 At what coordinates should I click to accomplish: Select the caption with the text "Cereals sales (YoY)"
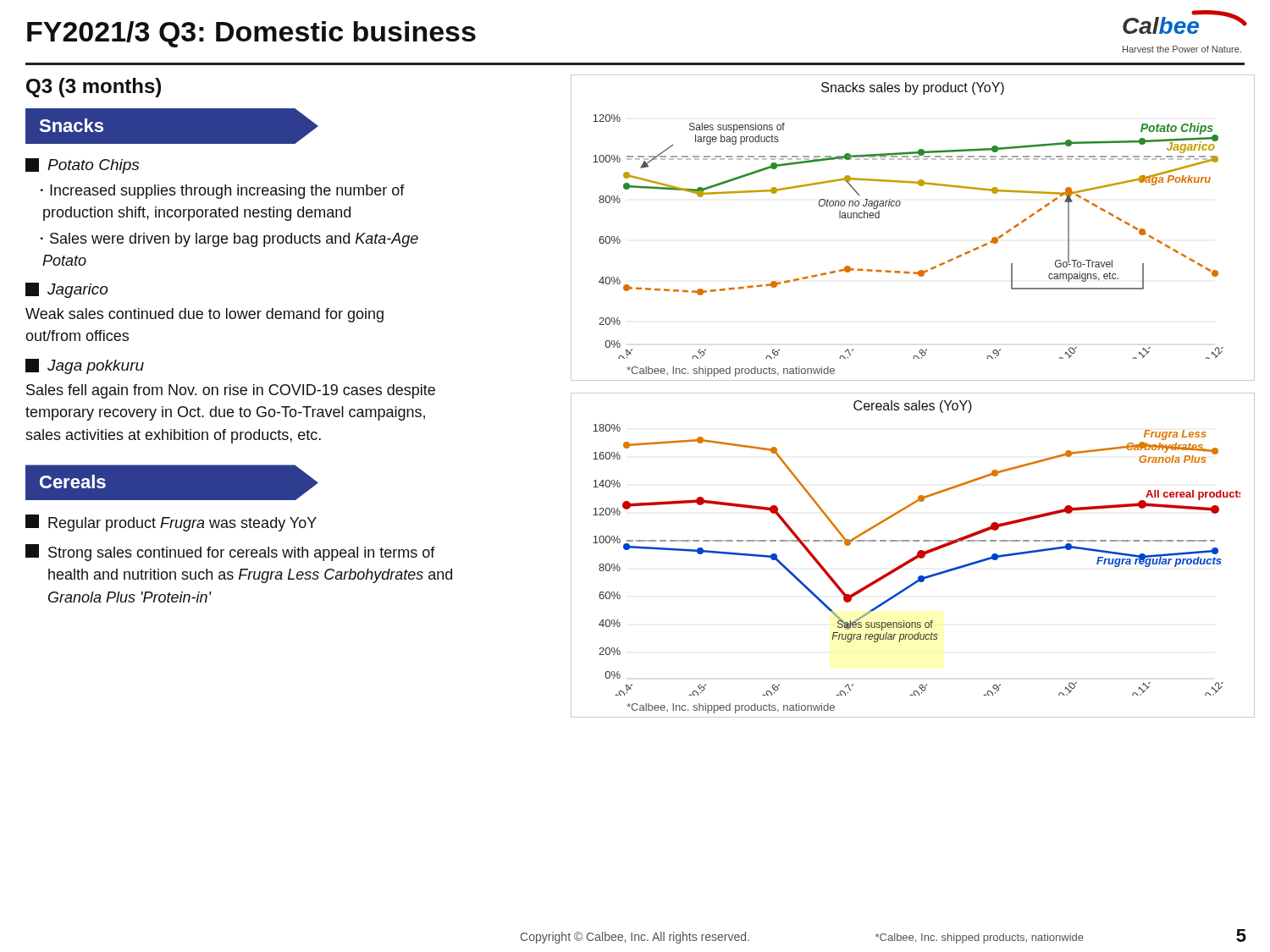(x=913, y=406)
